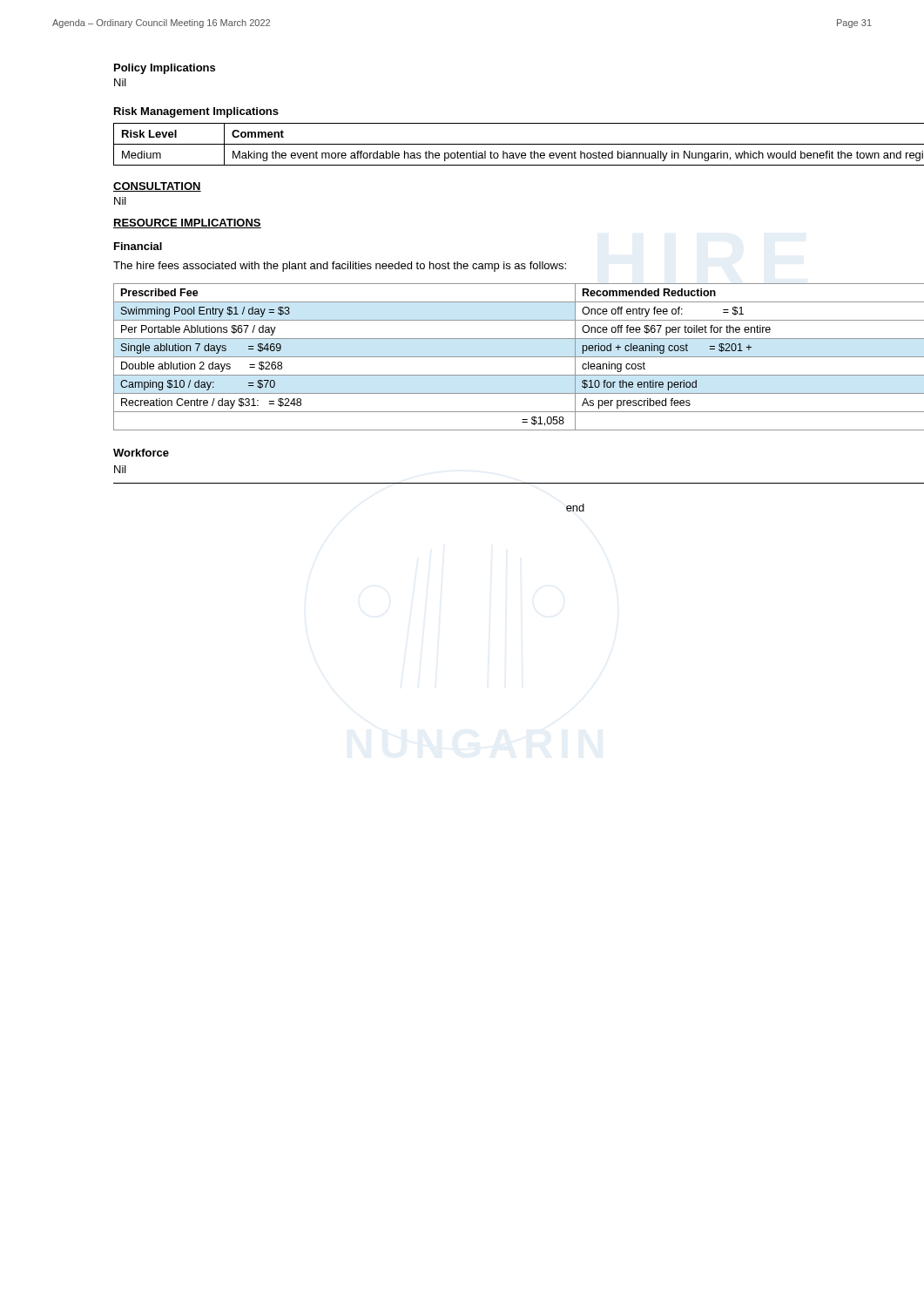Locate the text "Policy Implications"
Image resolution: width=924 pixels, height=1307 pixels.
tap(164, 68)
